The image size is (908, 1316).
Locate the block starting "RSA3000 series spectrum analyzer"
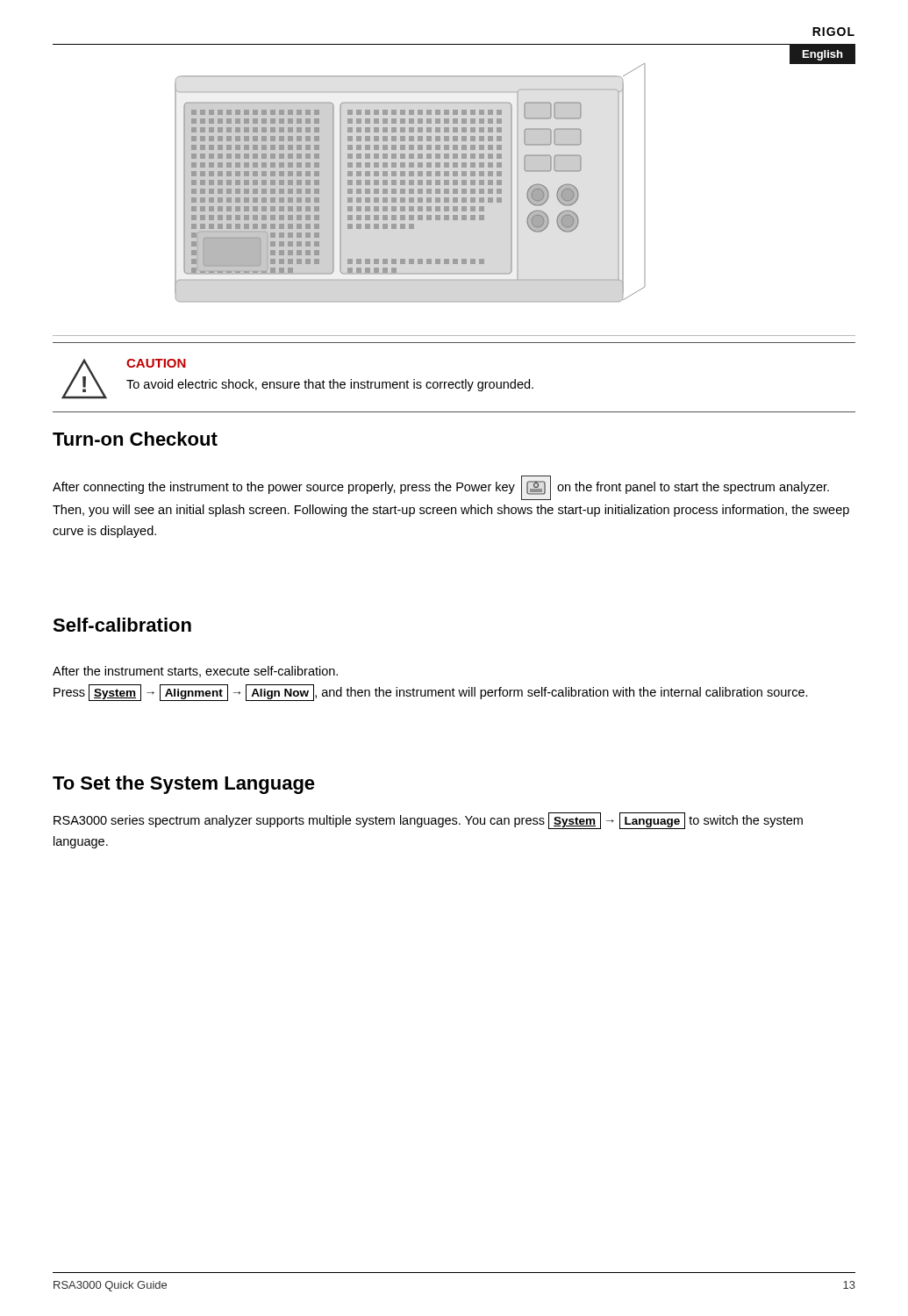pyautogui.click(x=428, y=830)
